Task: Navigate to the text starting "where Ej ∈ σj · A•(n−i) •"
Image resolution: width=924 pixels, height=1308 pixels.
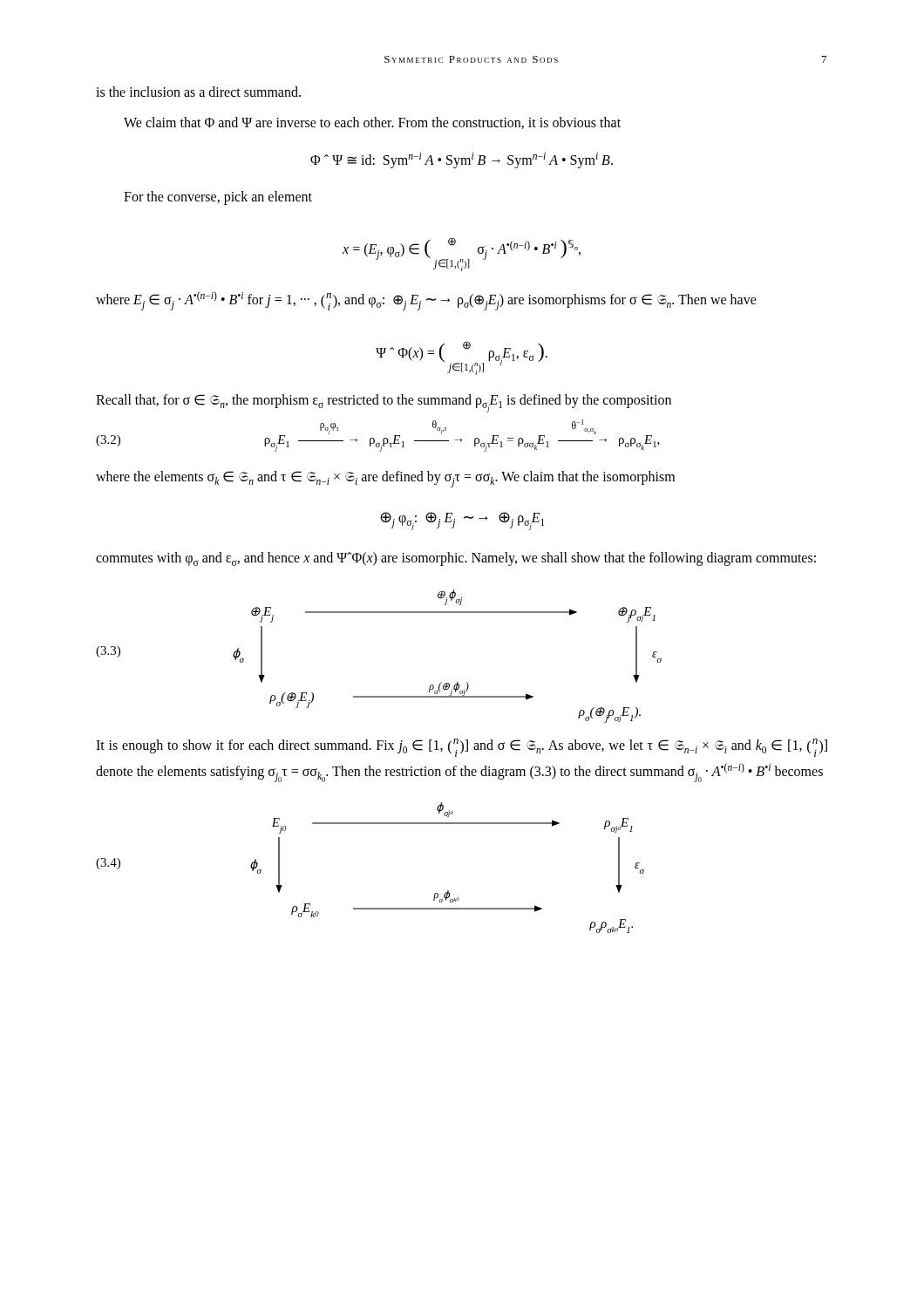Action: pyautogui.click(x=426, y=301)
